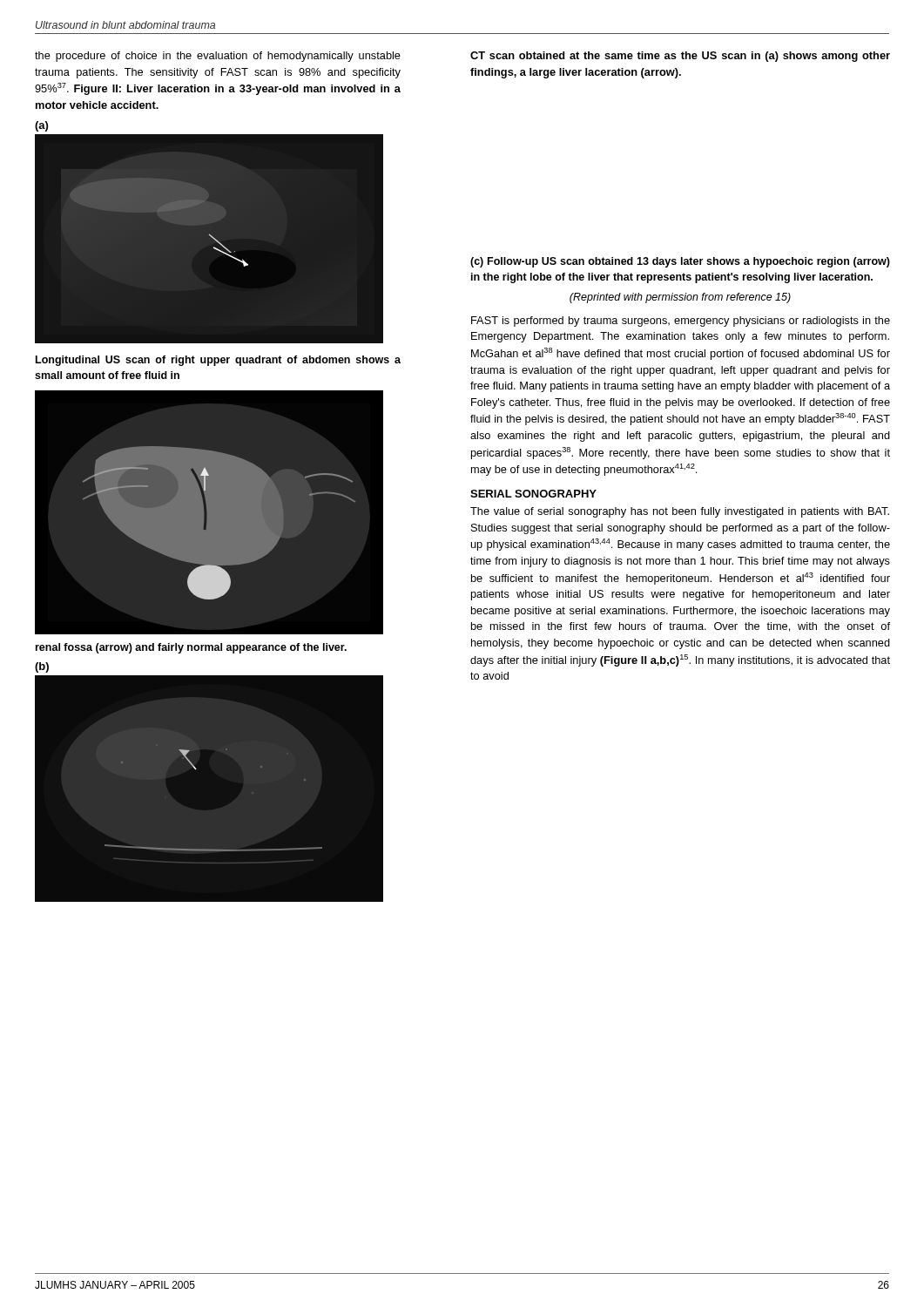
Task: Locate the block of text that opens with "The value of serial sonography"
Action: tap(680, 594)
